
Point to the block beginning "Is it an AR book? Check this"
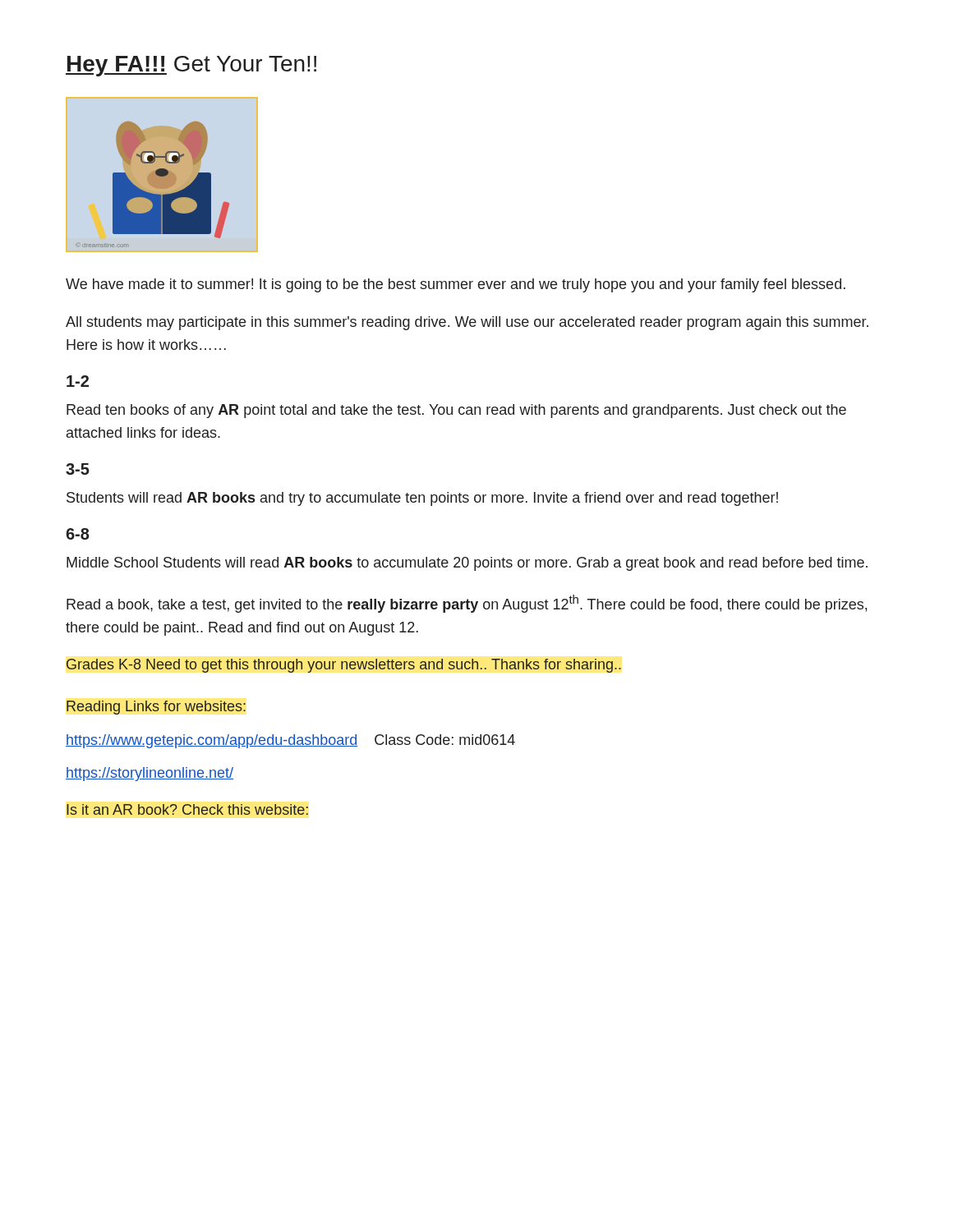[x=187, y=810]
